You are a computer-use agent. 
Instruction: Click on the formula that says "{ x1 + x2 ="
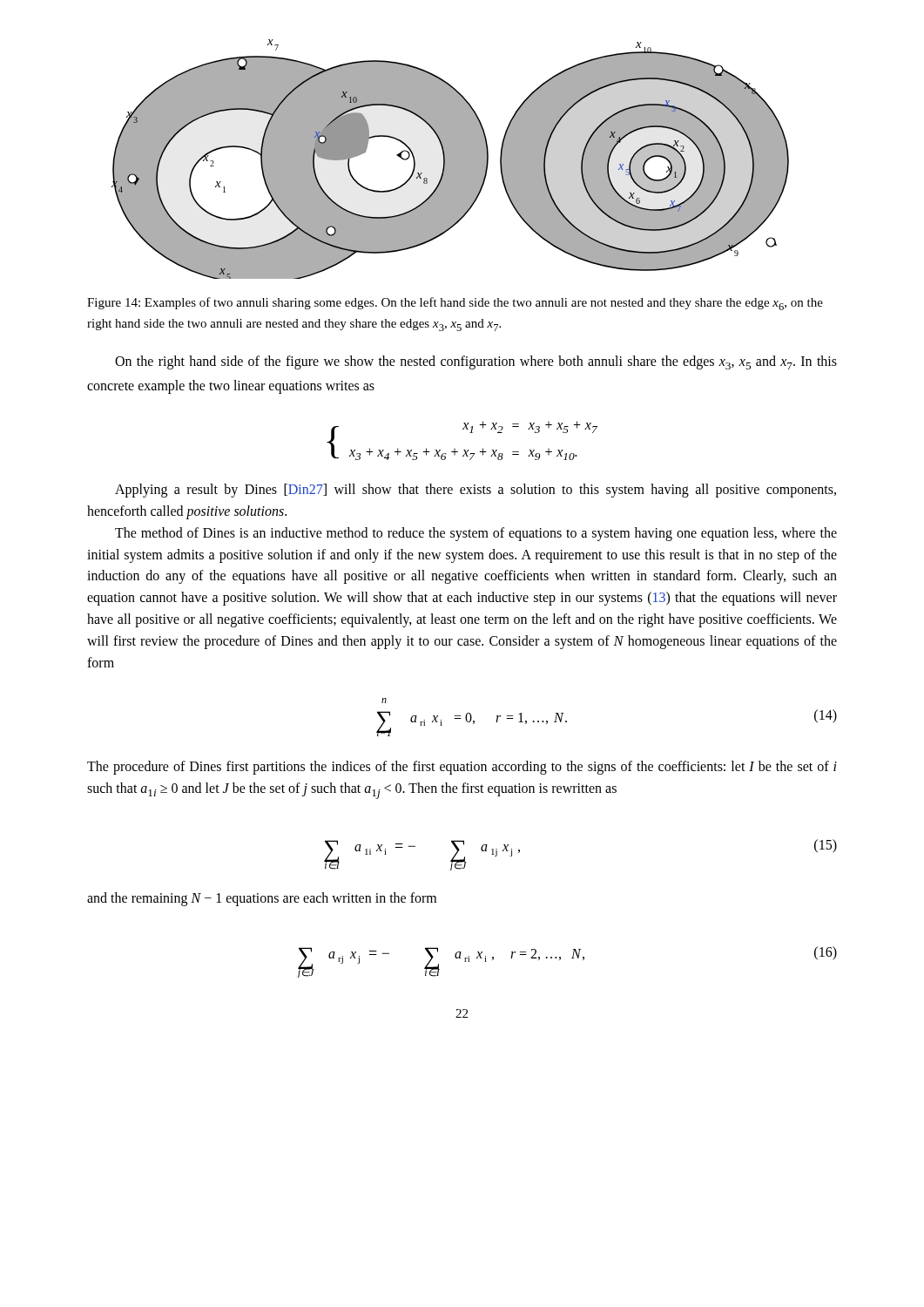[x=462, y=440]
